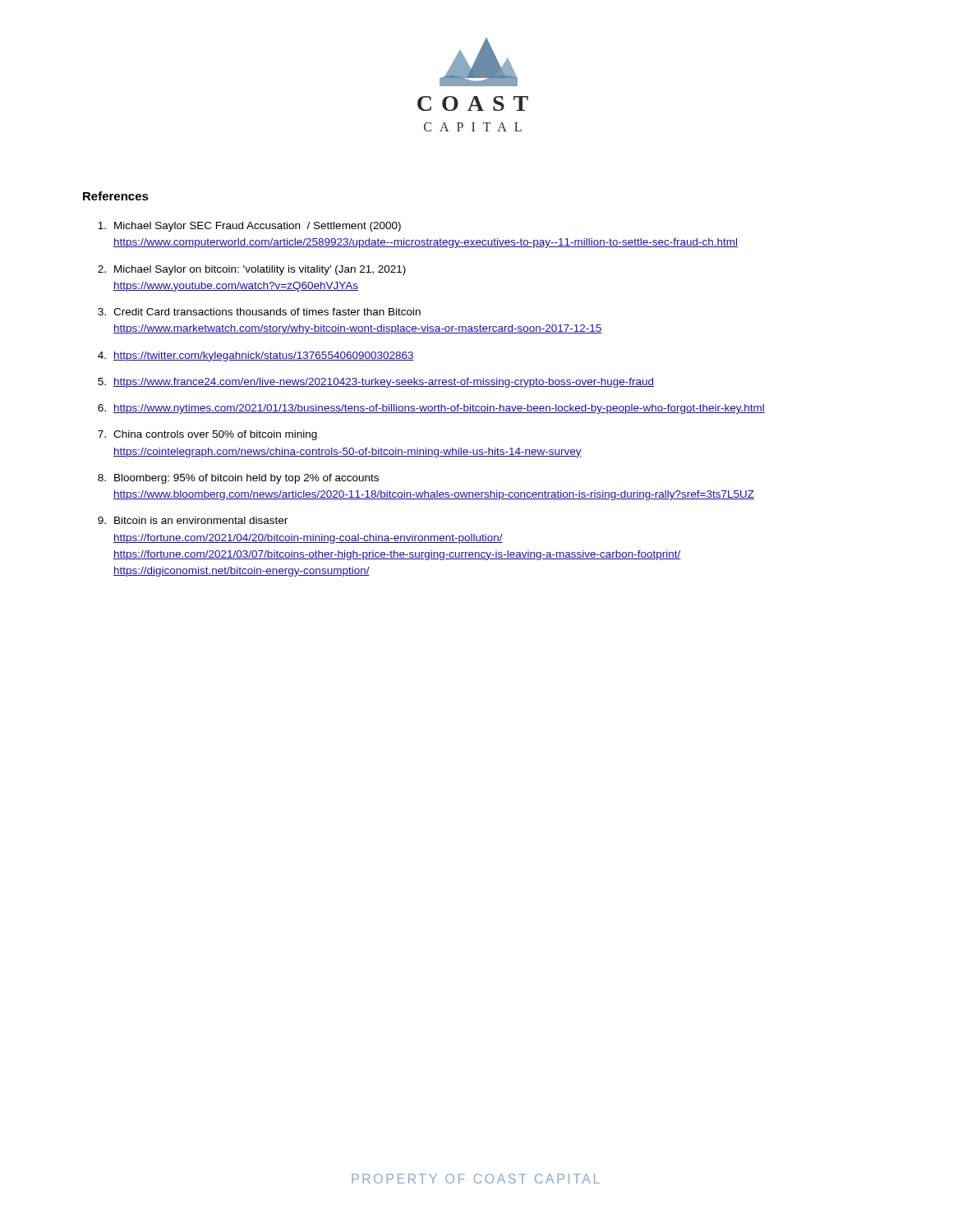Image resolution: width=953 pixels, height=1232 pixels.
Task: Locate the list item that reads "9. Bitcoin is an environmental disaster"
Action: [x=476, y=546]
